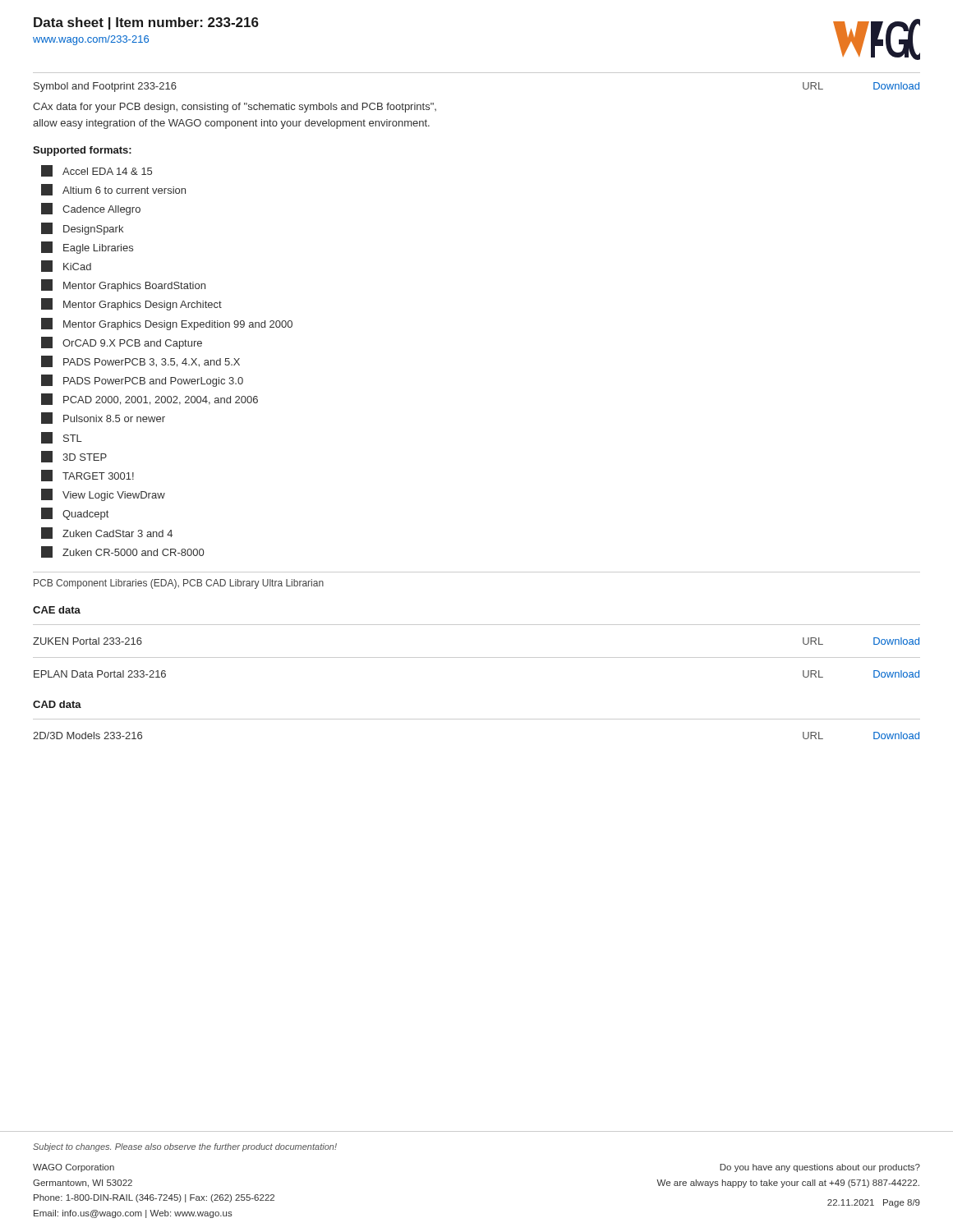Click where it says "Symbol and Footprint 233-216"
The image size is (953, 1232).
(x=105, y=86)
